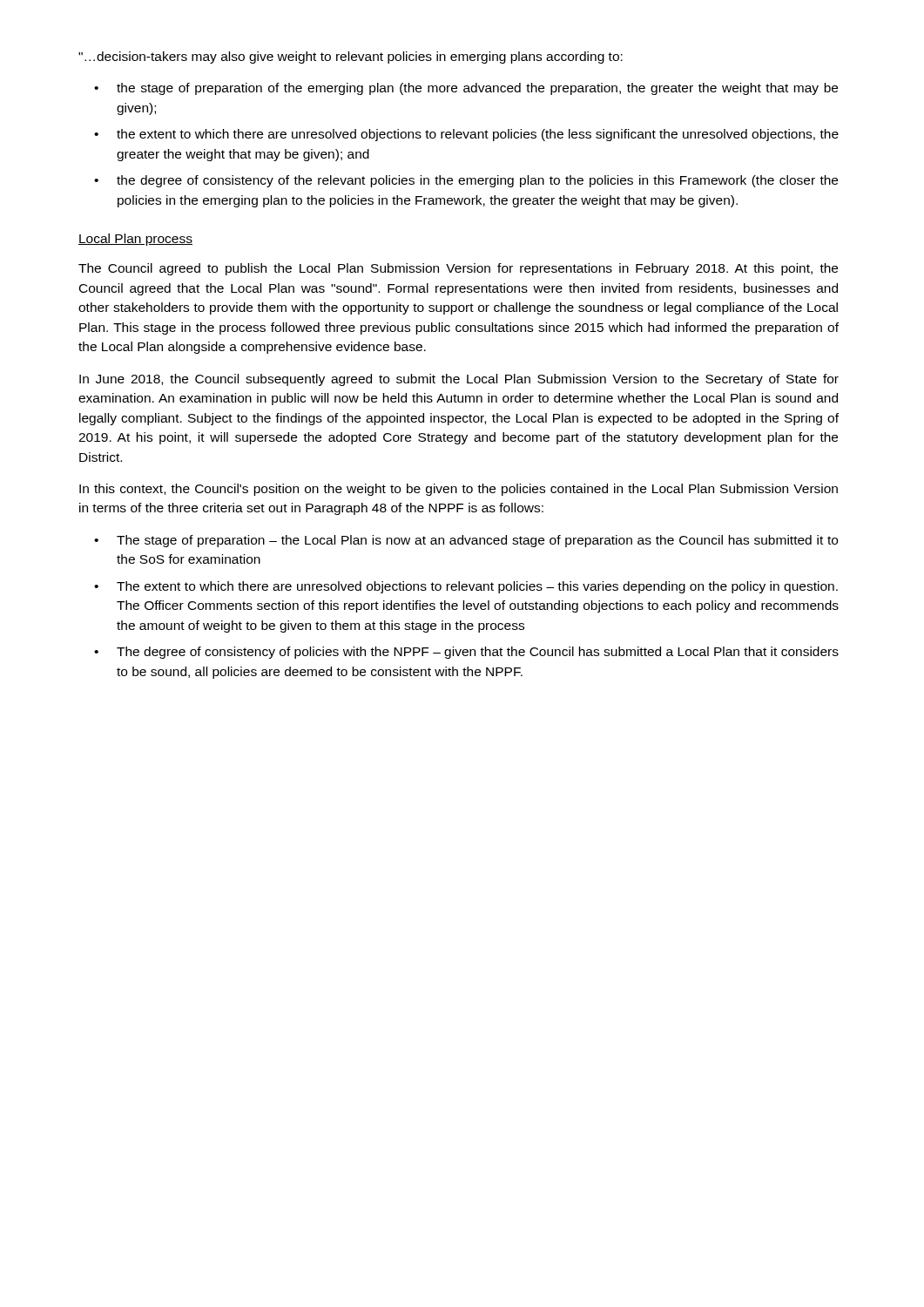
Task: Click the passage that begins "• The degree of consistency of policies"
Action: [x=466, y=662]
